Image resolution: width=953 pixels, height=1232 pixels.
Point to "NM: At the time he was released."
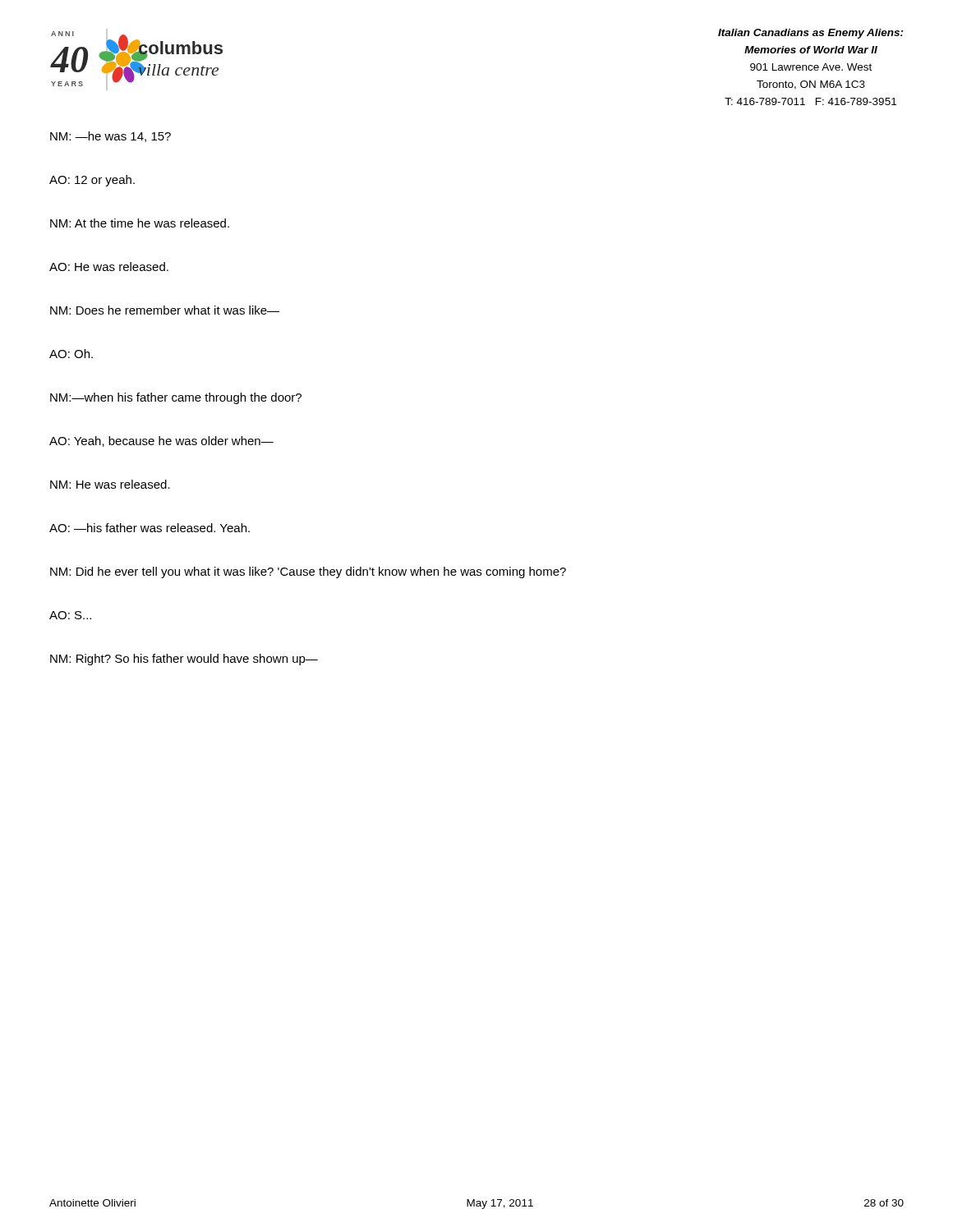pyautogui.click(x=140, y=223)
